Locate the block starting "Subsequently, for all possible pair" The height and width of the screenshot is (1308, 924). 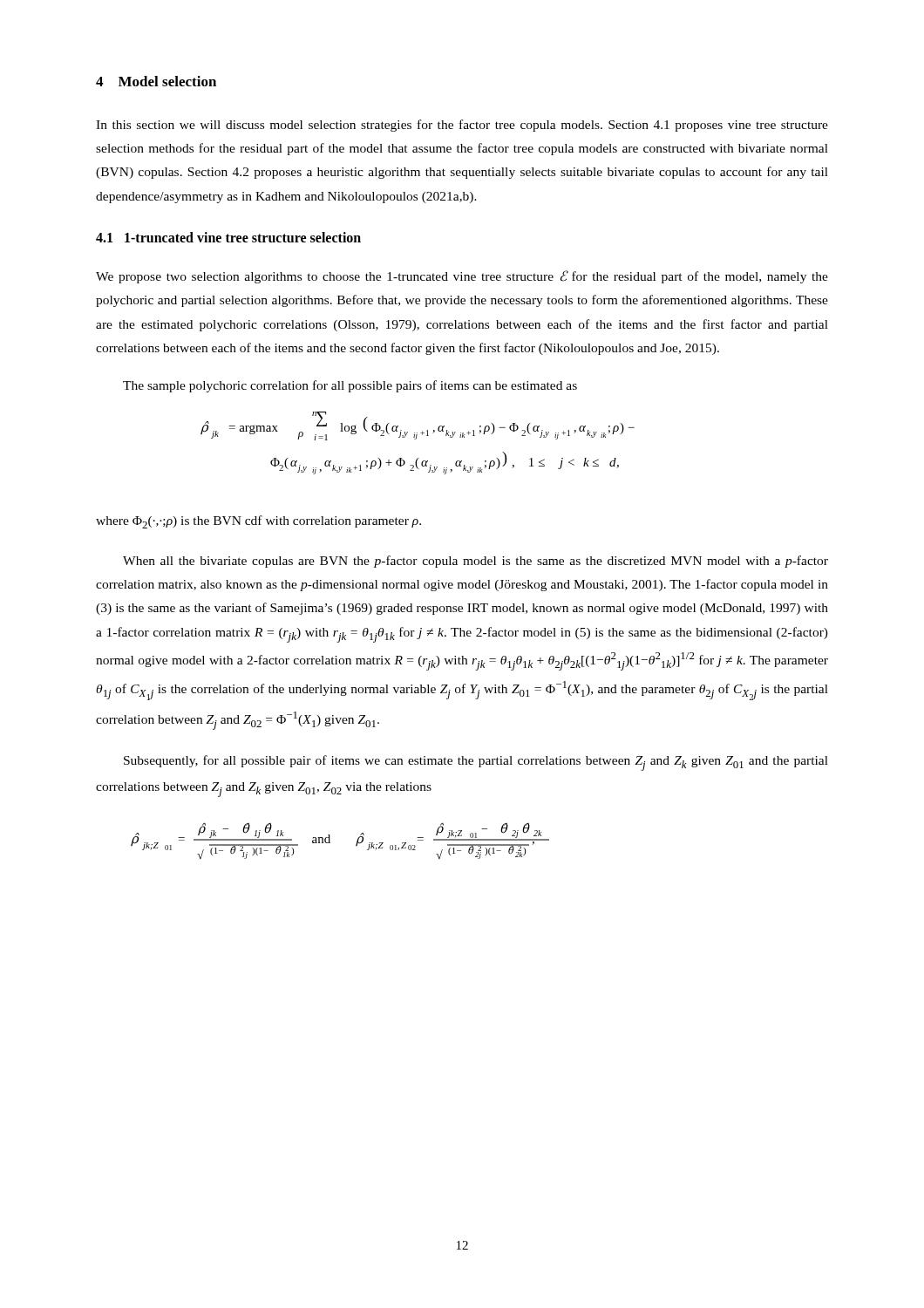point(462,775)
